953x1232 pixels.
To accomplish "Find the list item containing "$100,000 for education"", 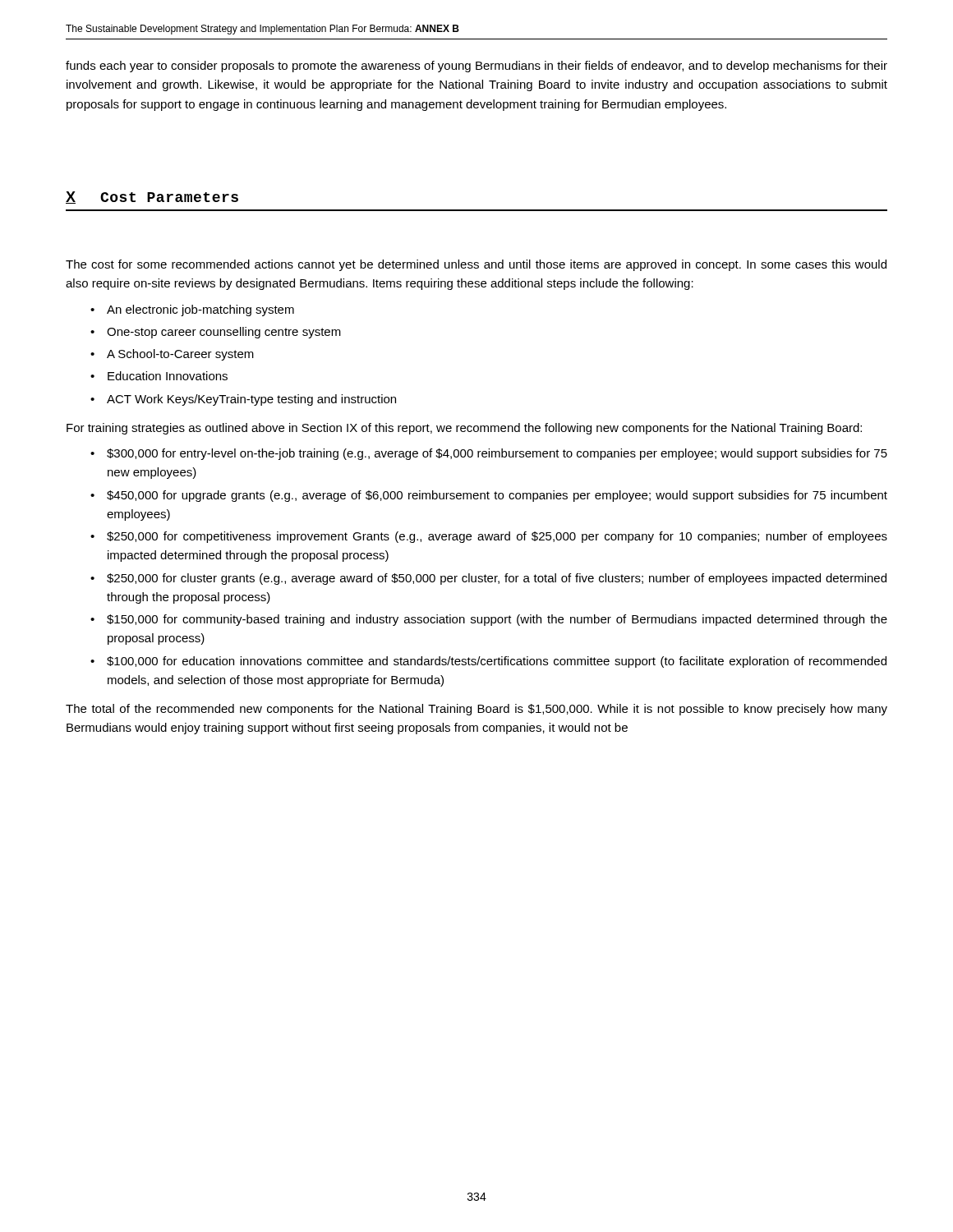I will pyautogui.click(x=497, y=670).
